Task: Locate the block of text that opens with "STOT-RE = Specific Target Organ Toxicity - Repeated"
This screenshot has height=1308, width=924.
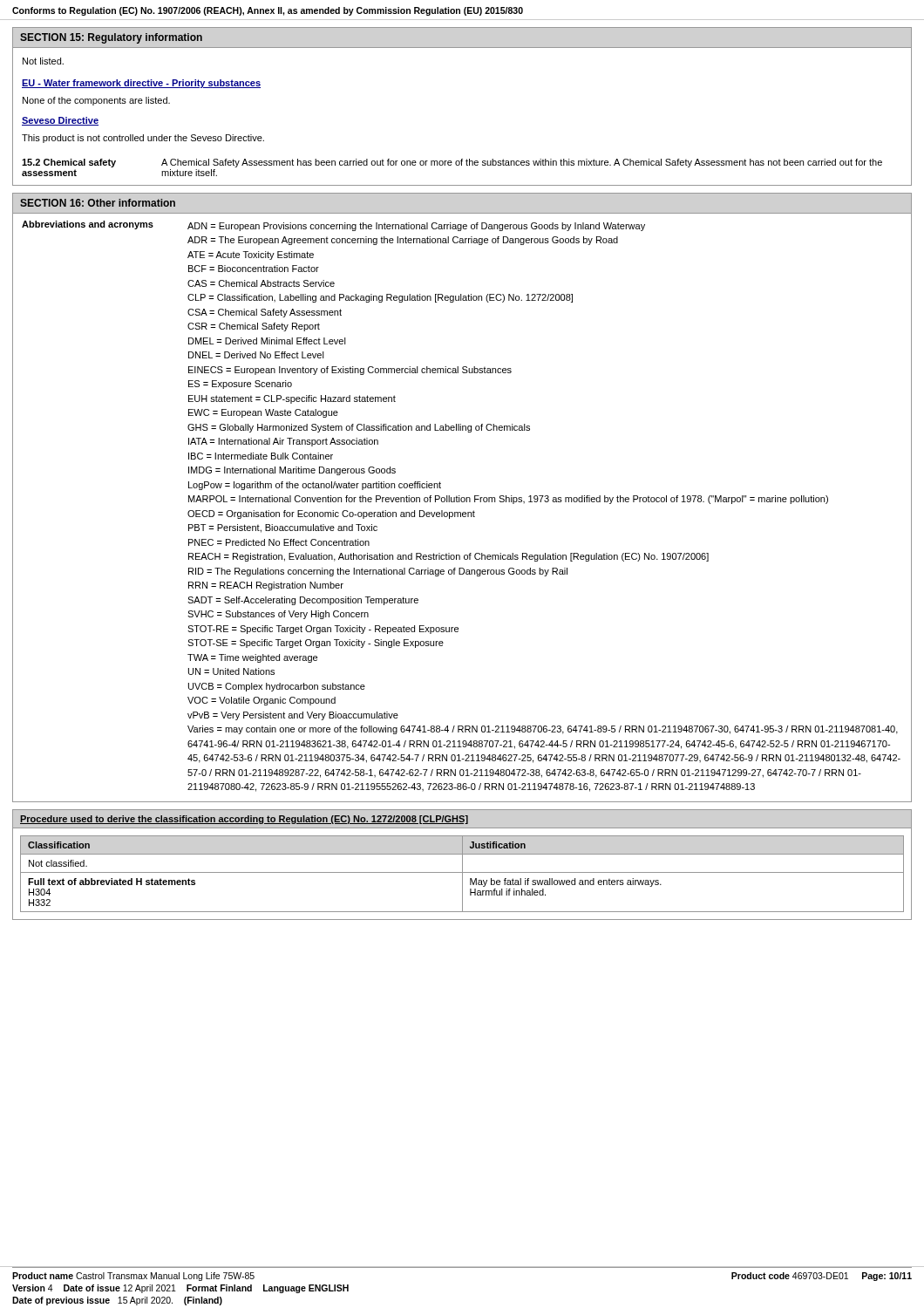Action: (x=323, y=629)
